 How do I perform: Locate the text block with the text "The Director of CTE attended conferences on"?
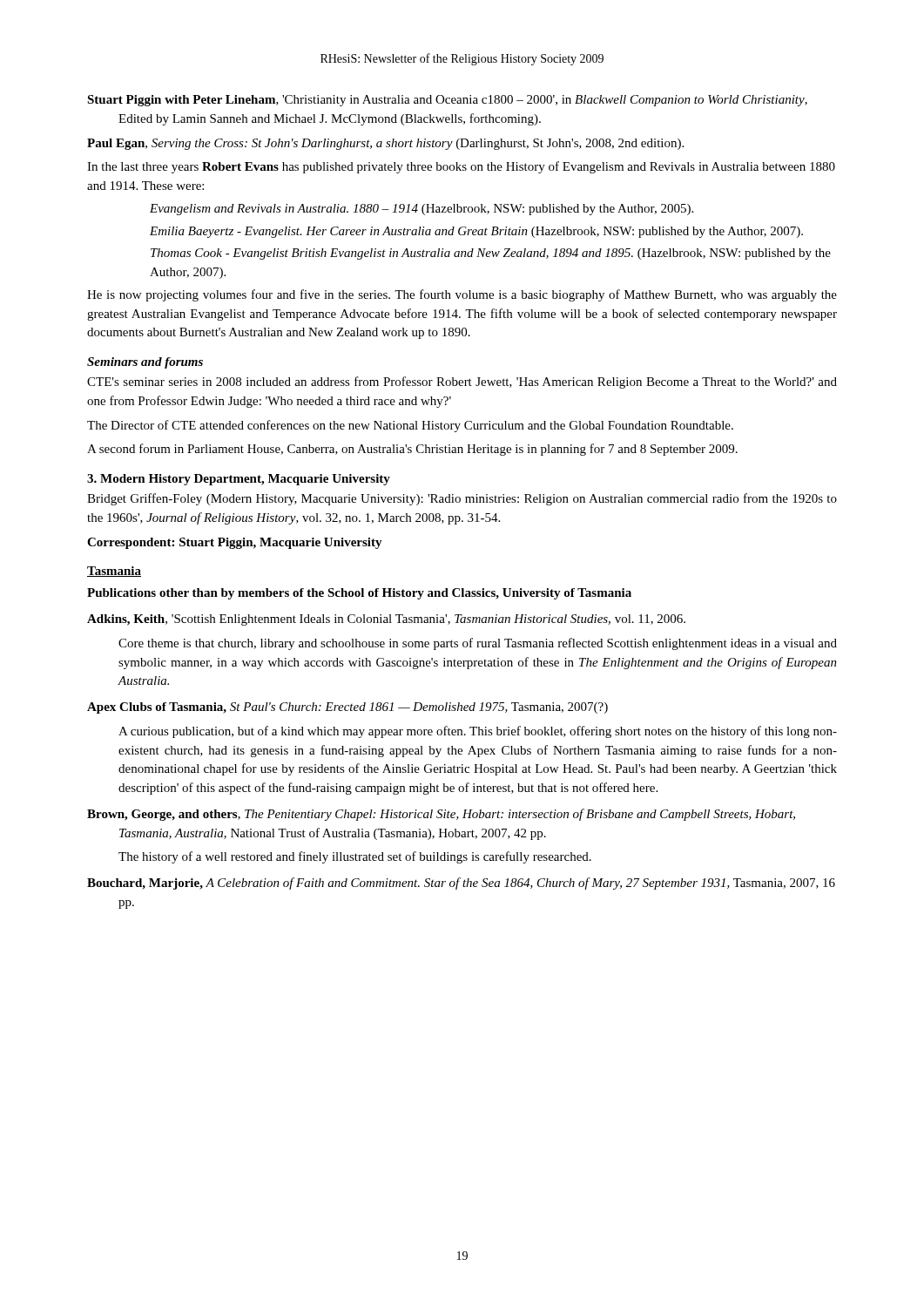coord(411,425)
